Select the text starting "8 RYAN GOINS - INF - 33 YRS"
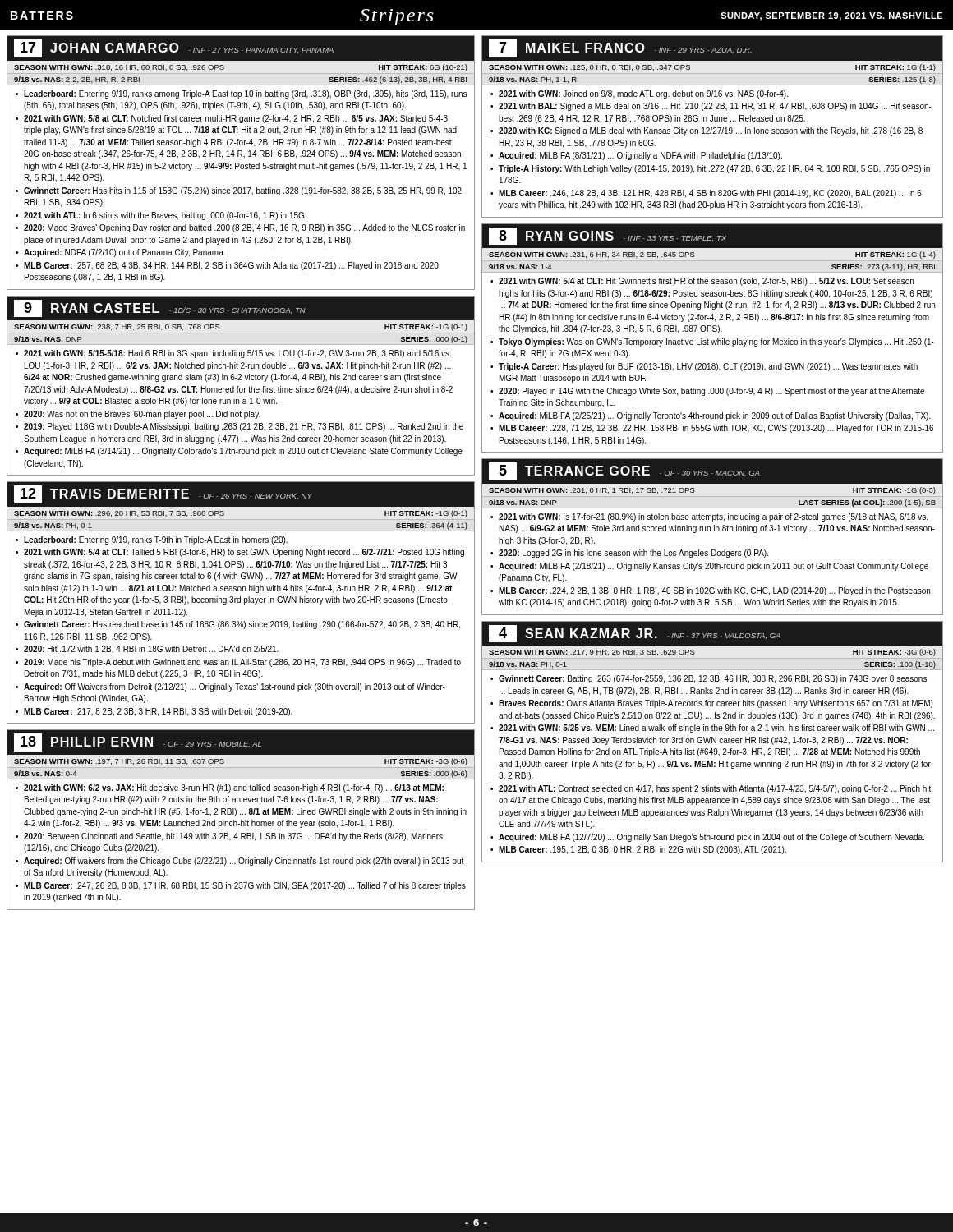Image resolution: width=953 pixels, height=1232 pixels. (712, 338)
